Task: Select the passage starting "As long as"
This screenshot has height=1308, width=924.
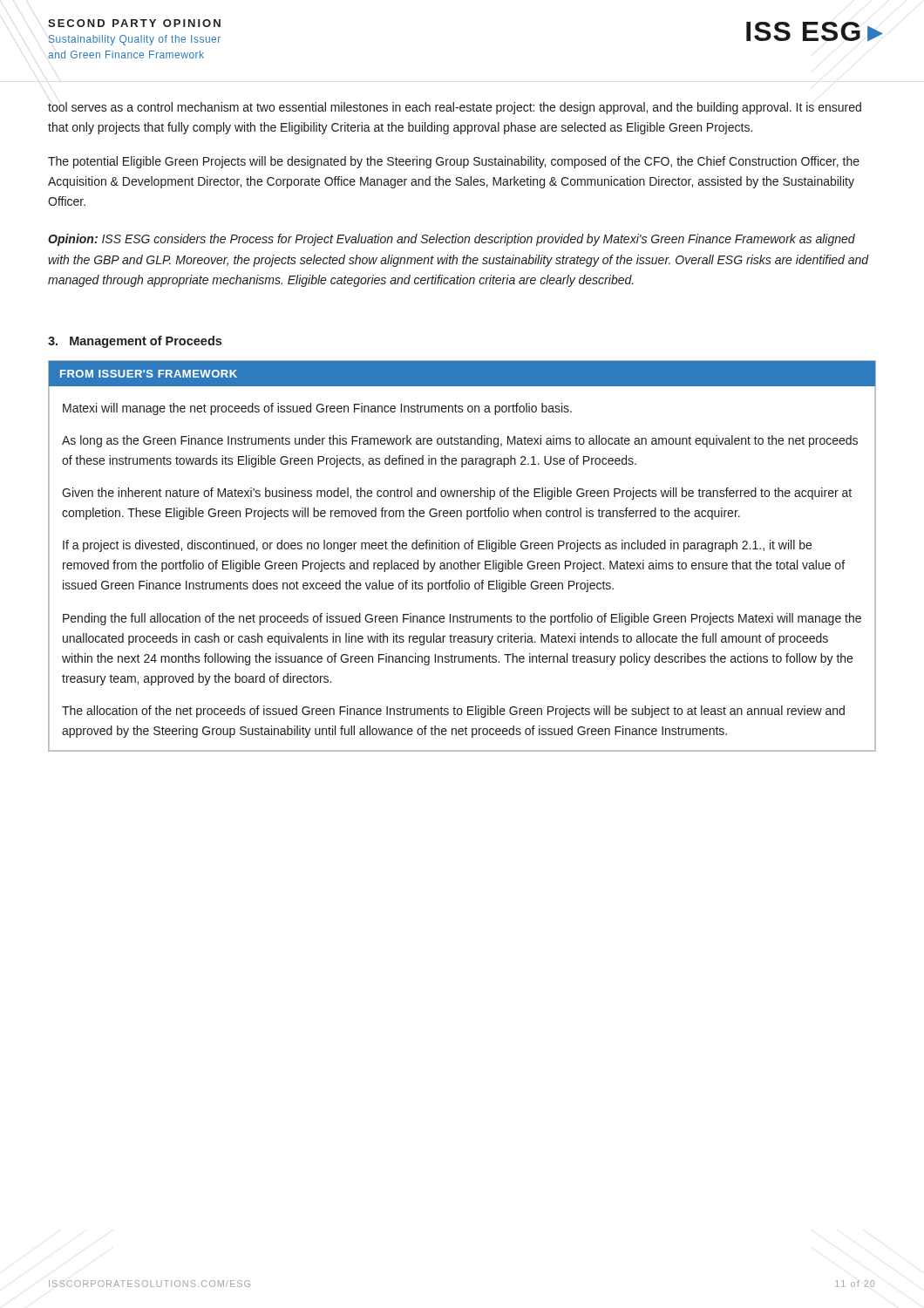Action: pos(460,450)
